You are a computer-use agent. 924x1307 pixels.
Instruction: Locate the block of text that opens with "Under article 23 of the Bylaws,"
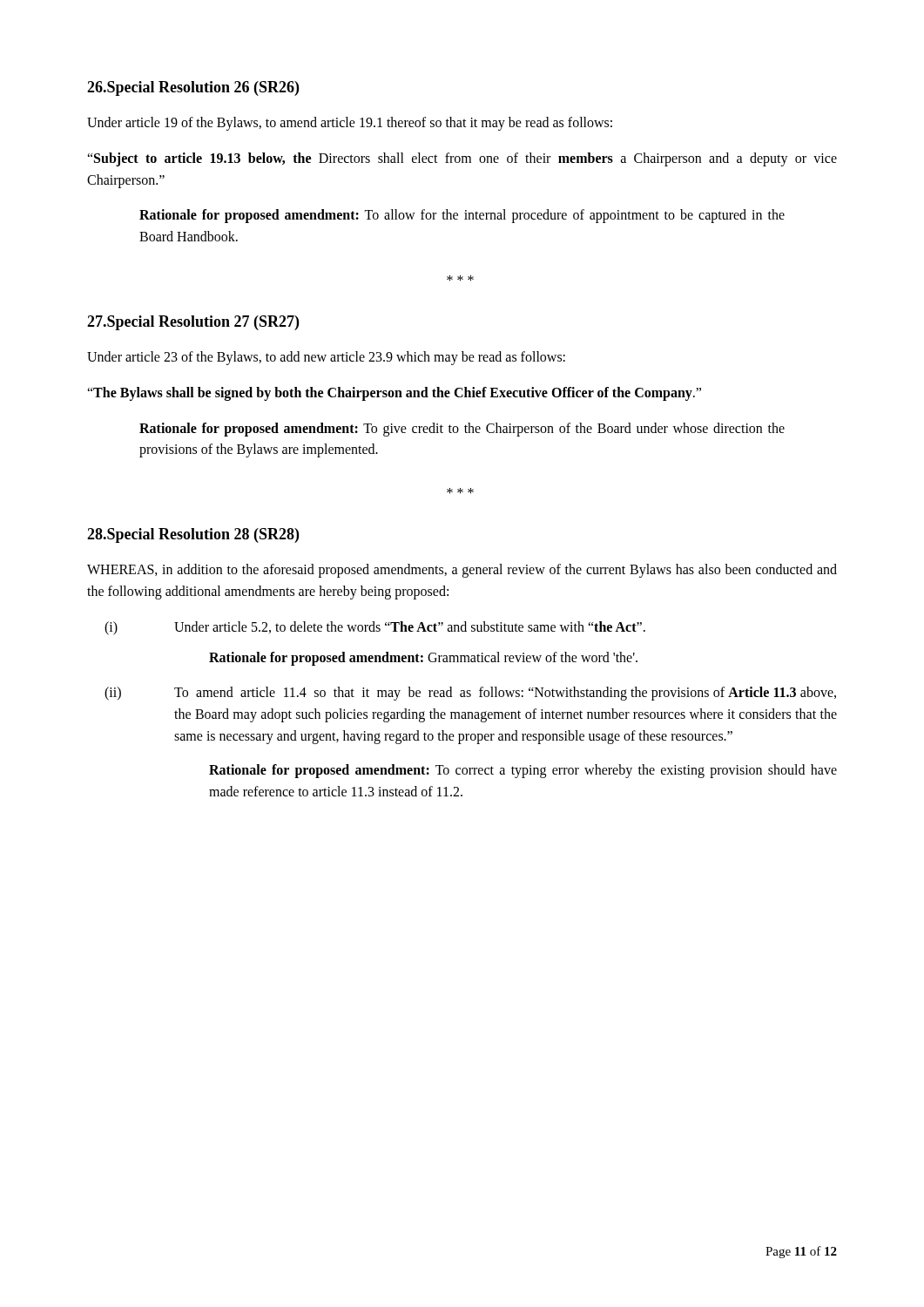(327, 357)
